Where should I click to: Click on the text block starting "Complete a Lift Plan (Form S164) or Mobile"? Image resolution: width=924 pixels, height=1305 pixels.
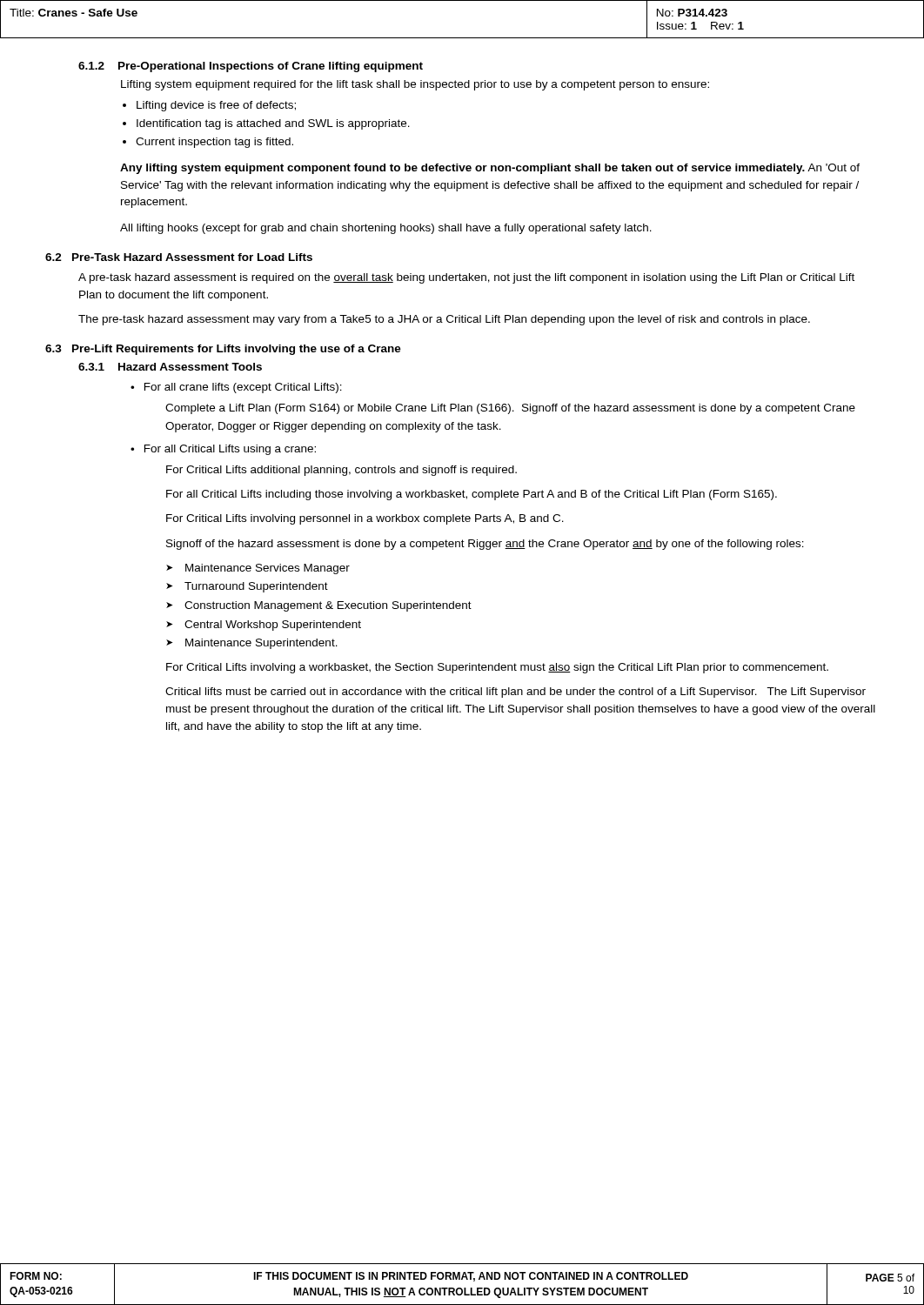tap(510, 417)
